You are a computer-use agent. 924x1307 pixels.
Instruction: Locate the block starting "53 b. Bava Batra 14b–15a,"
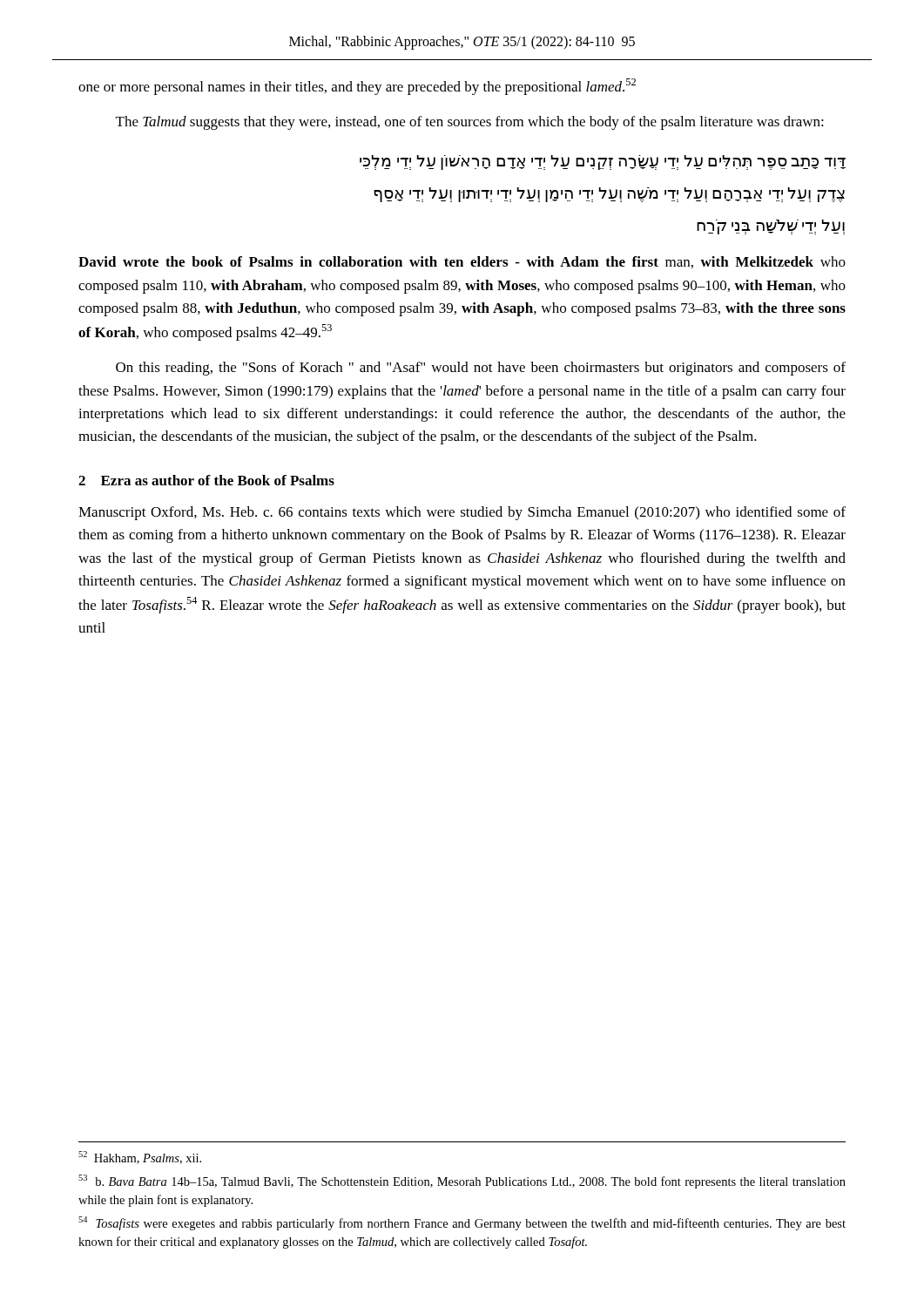(x=462, y=1190)
